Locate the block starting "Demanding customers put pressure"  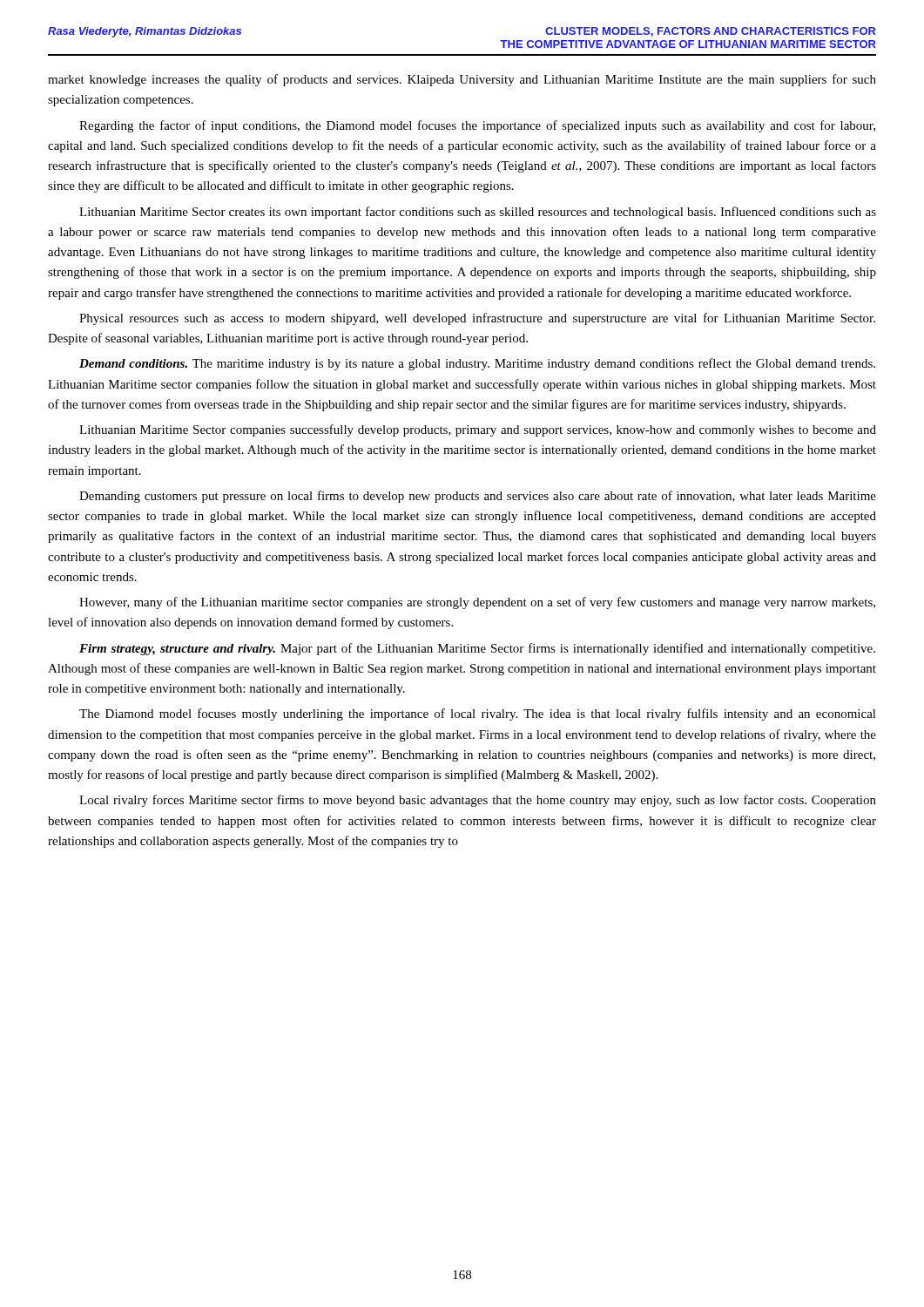(x=462, y=537)
